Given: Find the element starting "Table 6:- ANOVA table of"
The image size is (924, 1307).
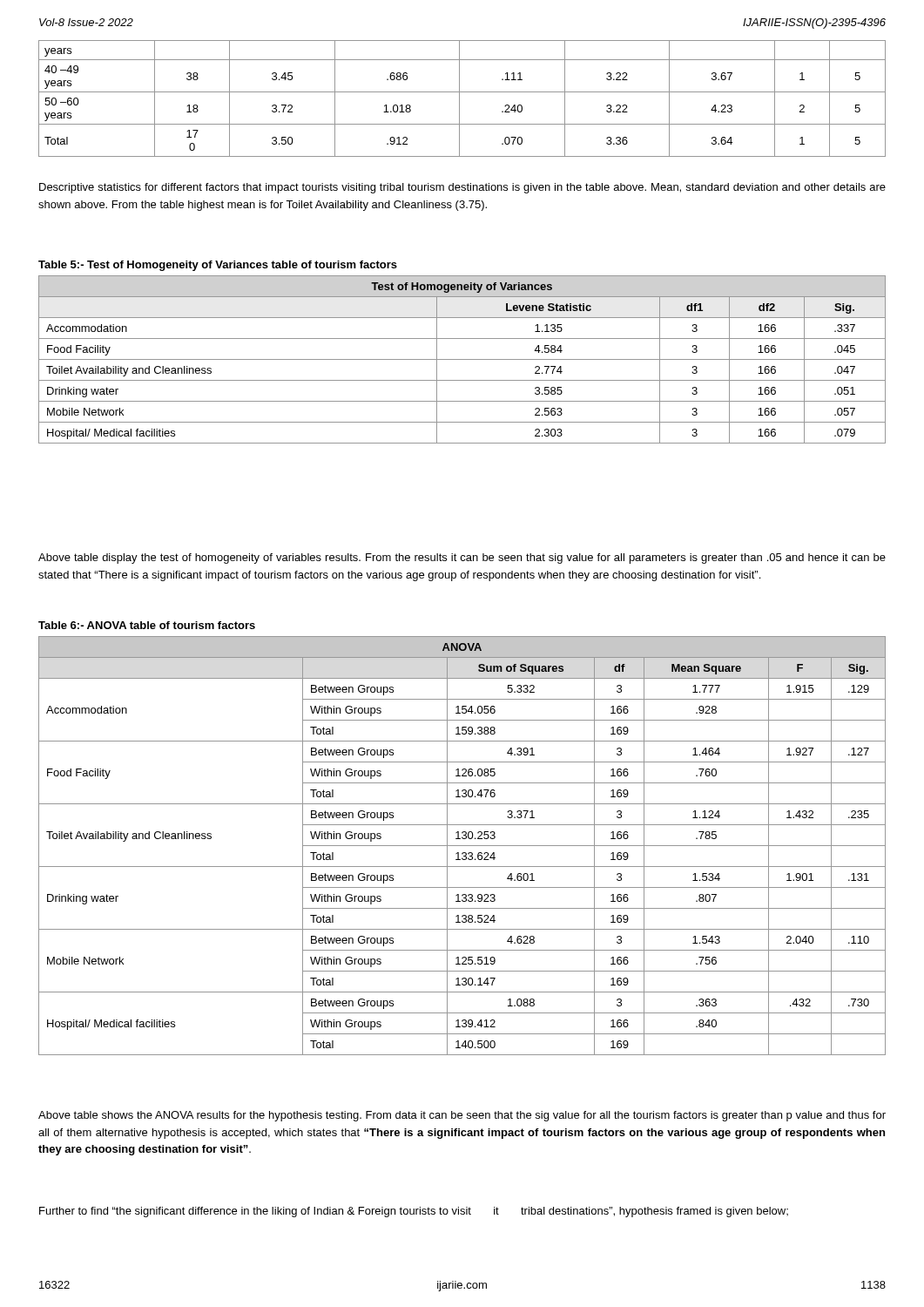Looking at the screenshot, I should [147, 625].
